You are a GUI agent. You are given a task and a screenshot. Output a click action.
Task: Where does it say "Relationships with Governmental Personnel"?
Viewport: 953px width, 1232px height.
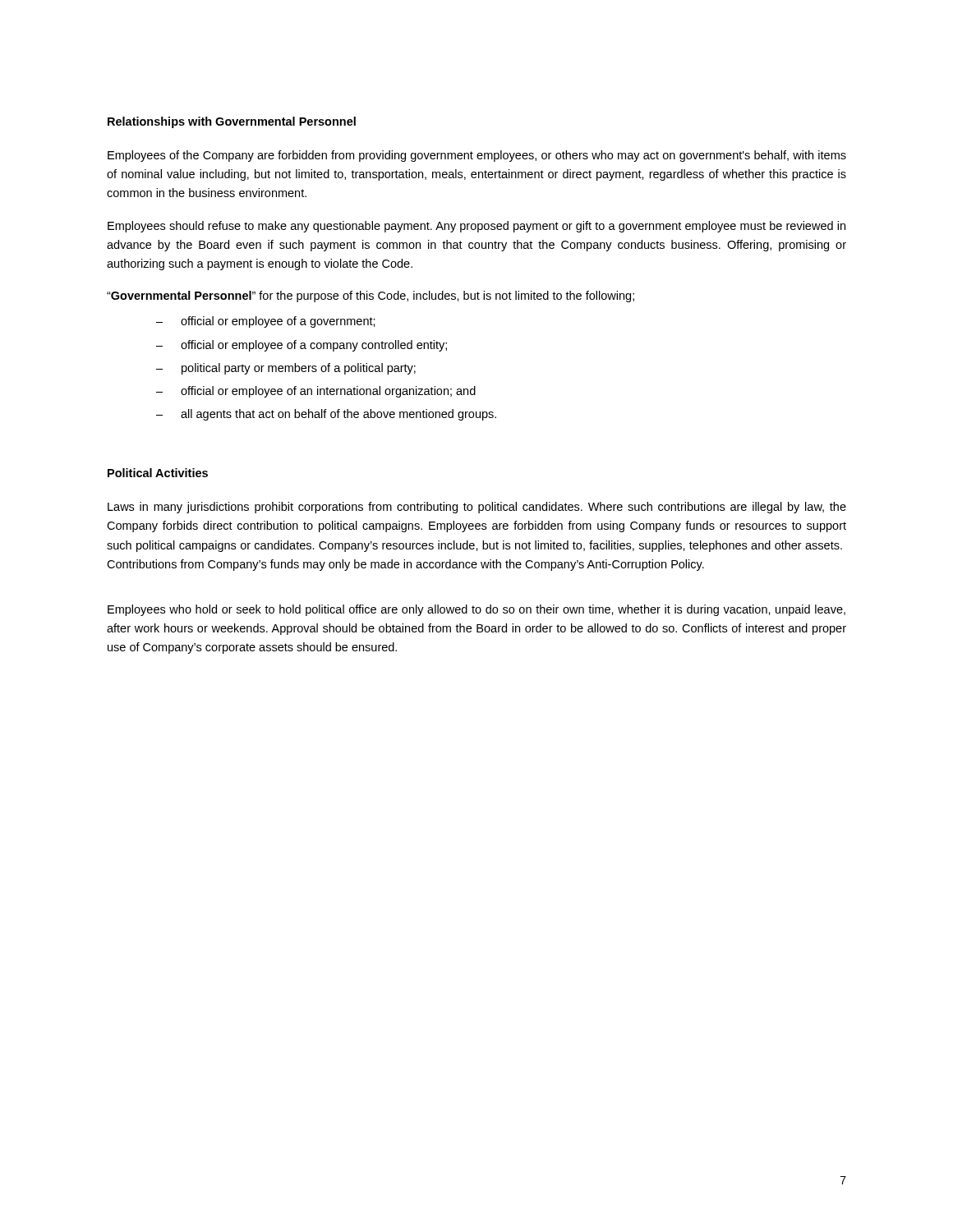pos(232,122)
